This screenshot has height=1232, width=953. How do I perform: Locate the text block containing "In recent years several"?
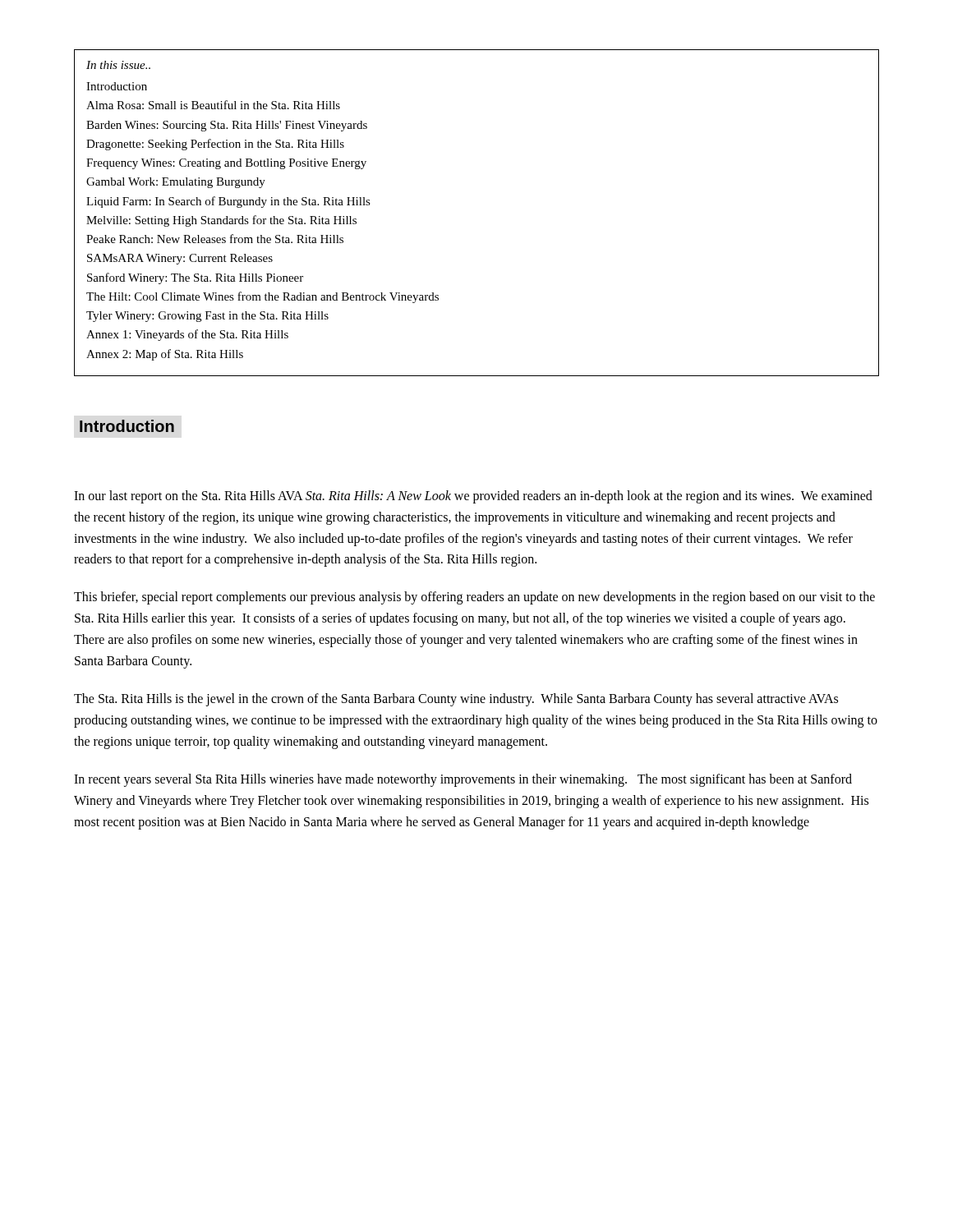pos(471,800)
